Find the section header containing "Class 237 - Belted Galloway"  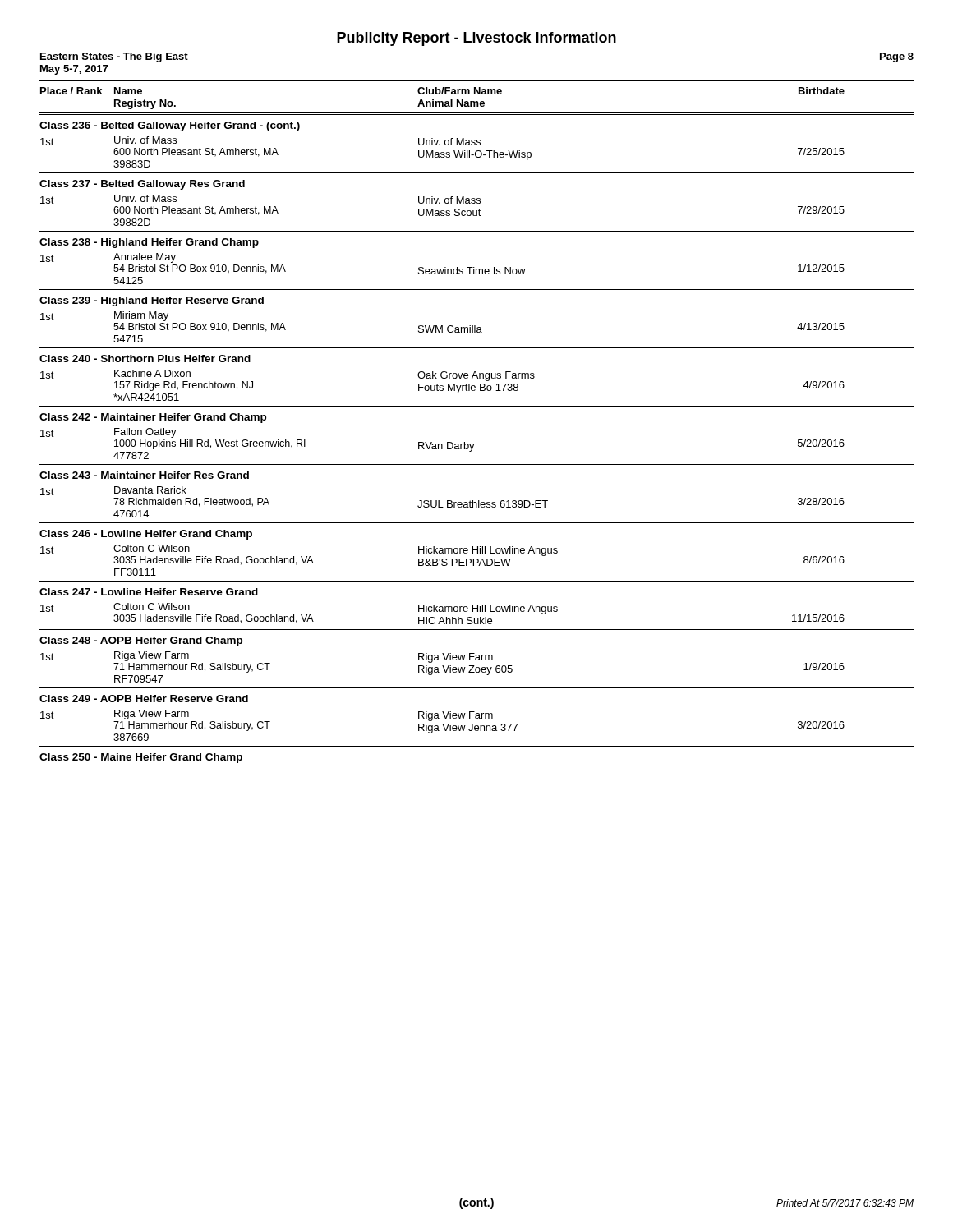tap(142, 184)
